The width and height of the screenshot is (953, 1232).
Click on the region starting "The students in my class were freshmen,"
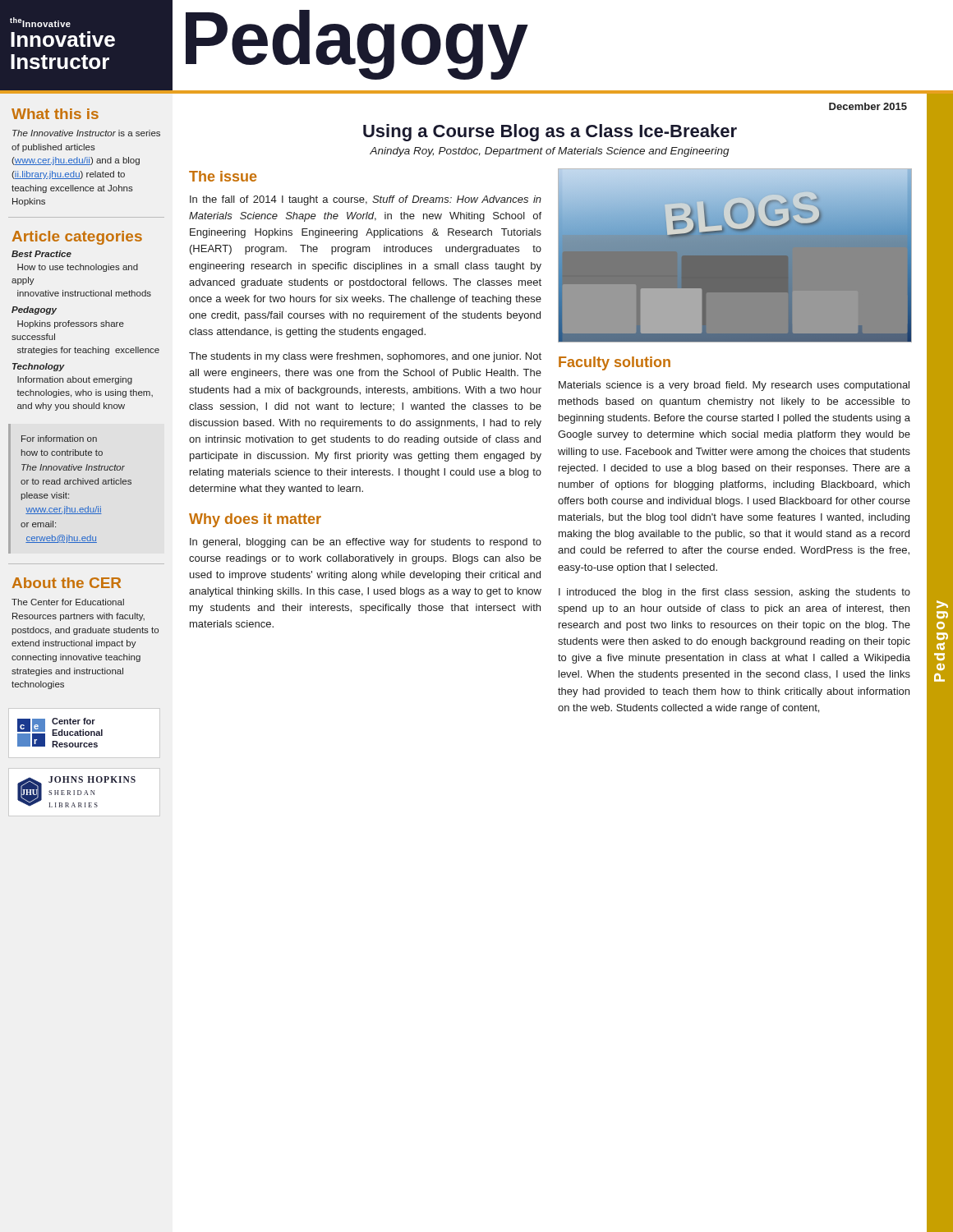pos(365,422)
